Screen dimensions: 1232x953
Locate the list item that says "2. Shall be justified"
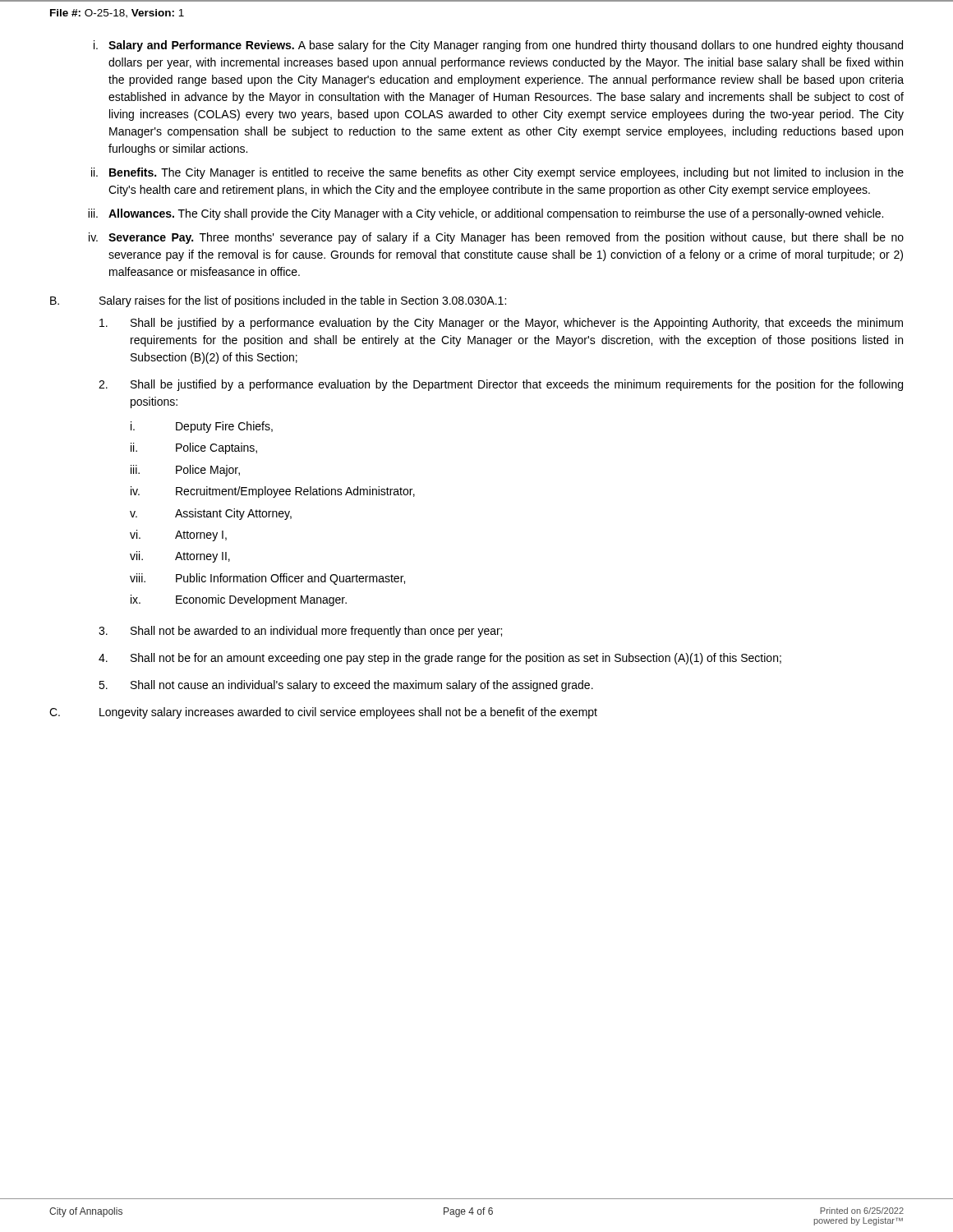click(501, 385)
